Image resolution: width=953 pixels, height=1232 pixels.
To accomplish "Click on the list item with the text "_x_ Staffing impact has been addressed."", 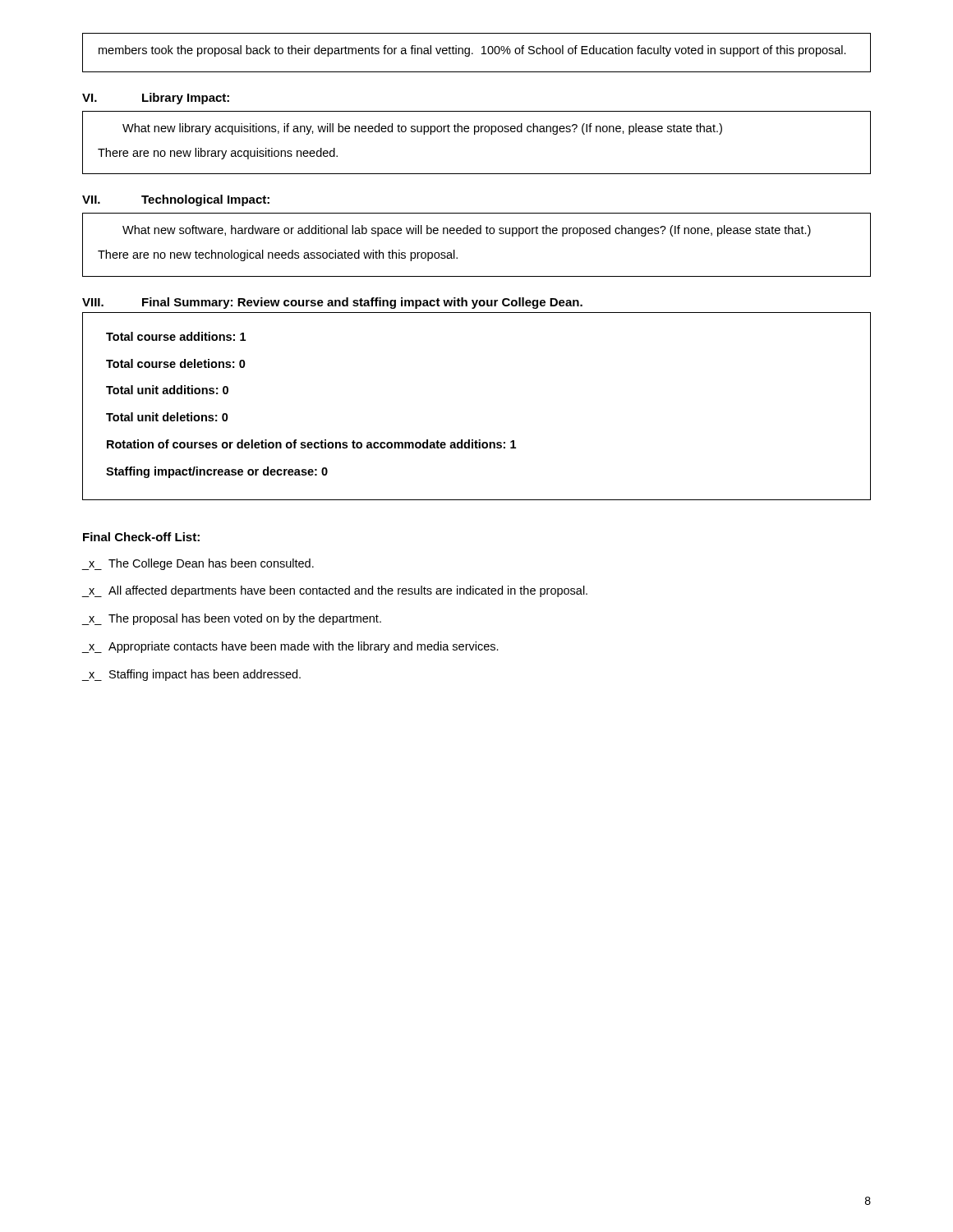I will click(192, 675).
